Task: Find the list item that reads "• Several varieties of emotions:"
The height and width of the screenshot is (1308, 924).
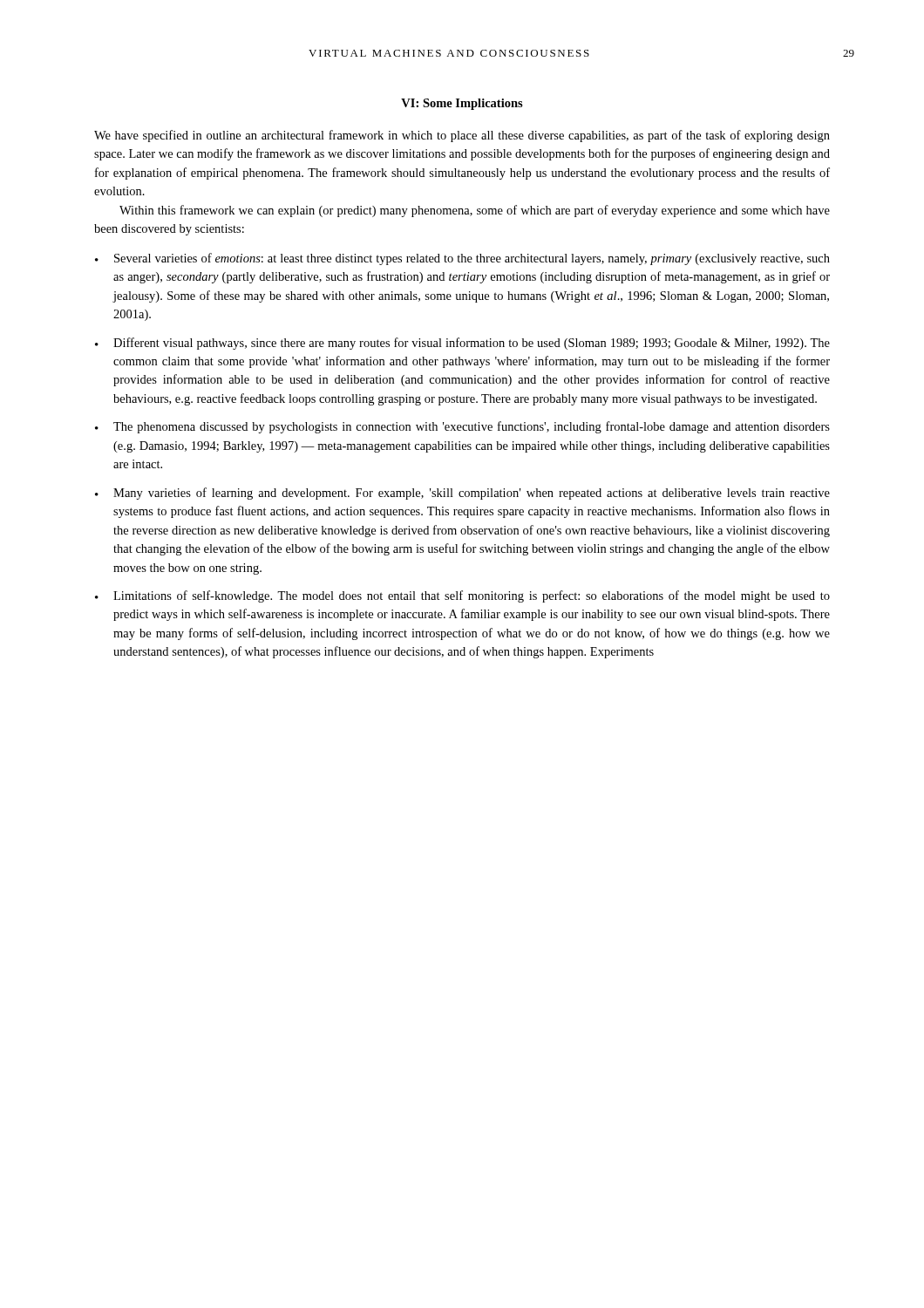Action: 462,287
